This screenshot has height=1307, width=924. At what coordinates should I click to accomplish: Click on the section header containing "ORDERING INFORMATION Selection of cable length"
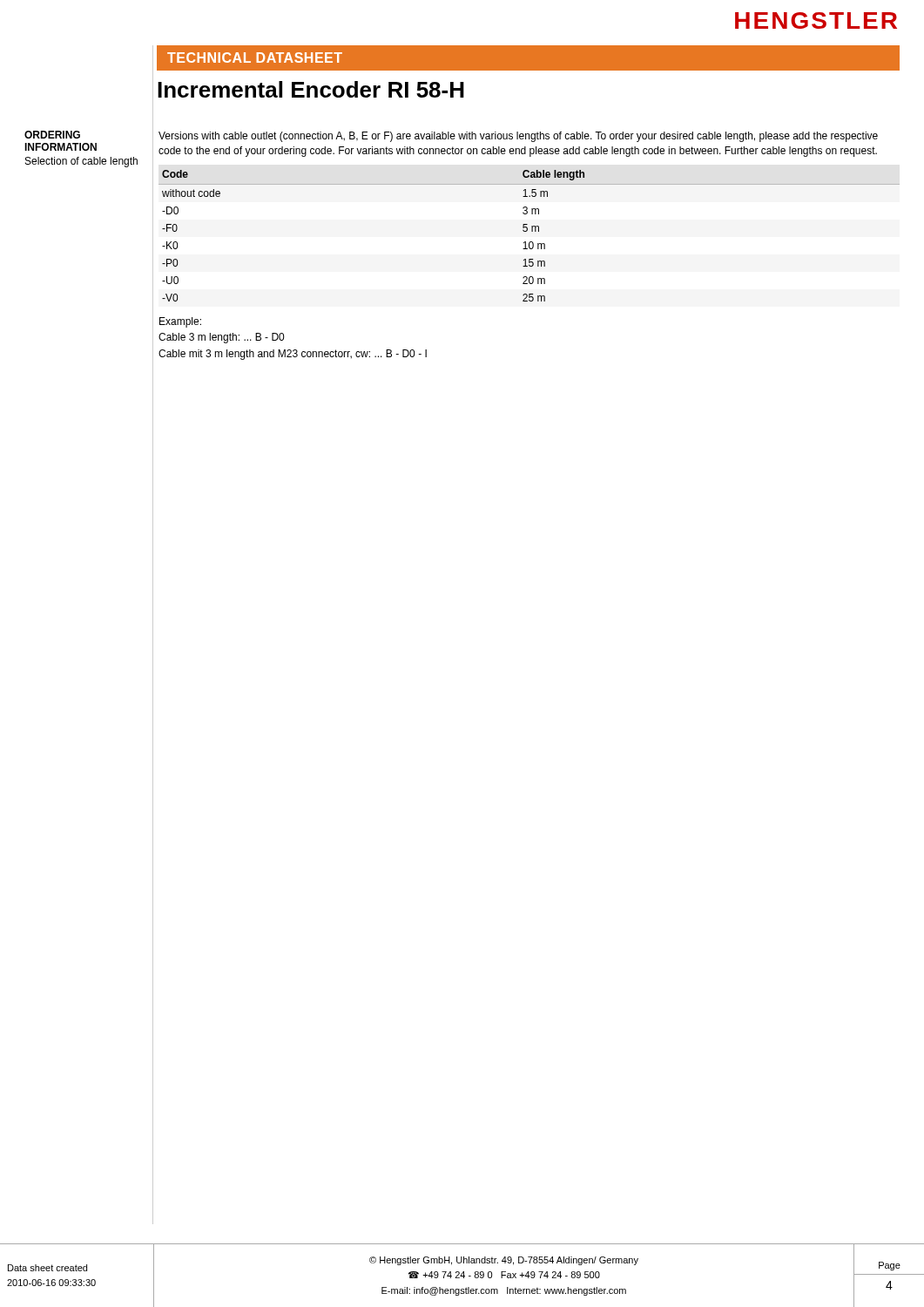click(85, 148)
